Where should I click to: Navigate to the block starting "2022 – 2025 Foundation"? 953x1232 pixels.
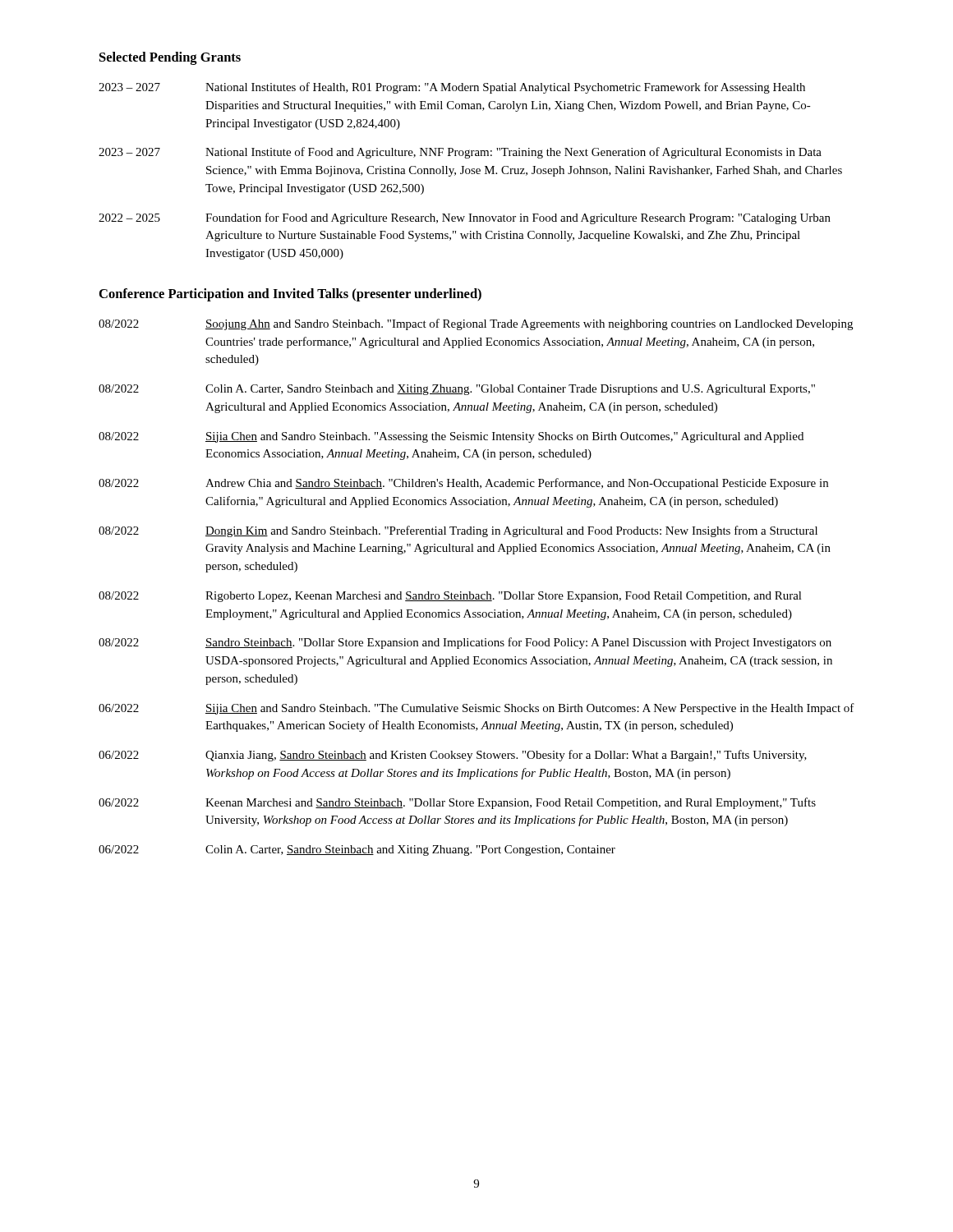click(x=476, y=236)
